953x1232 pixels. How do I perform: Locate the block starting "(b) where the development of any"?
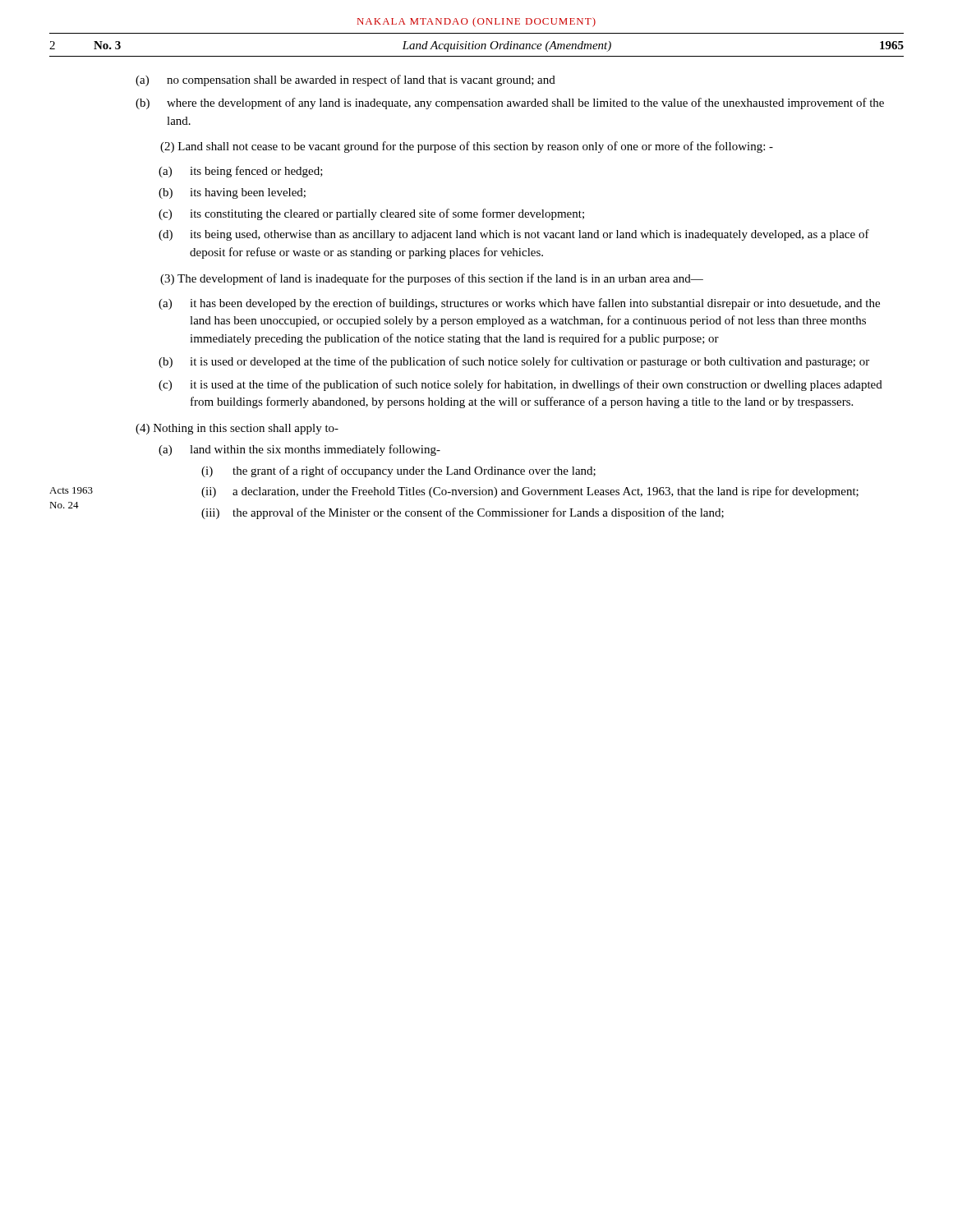520,112
